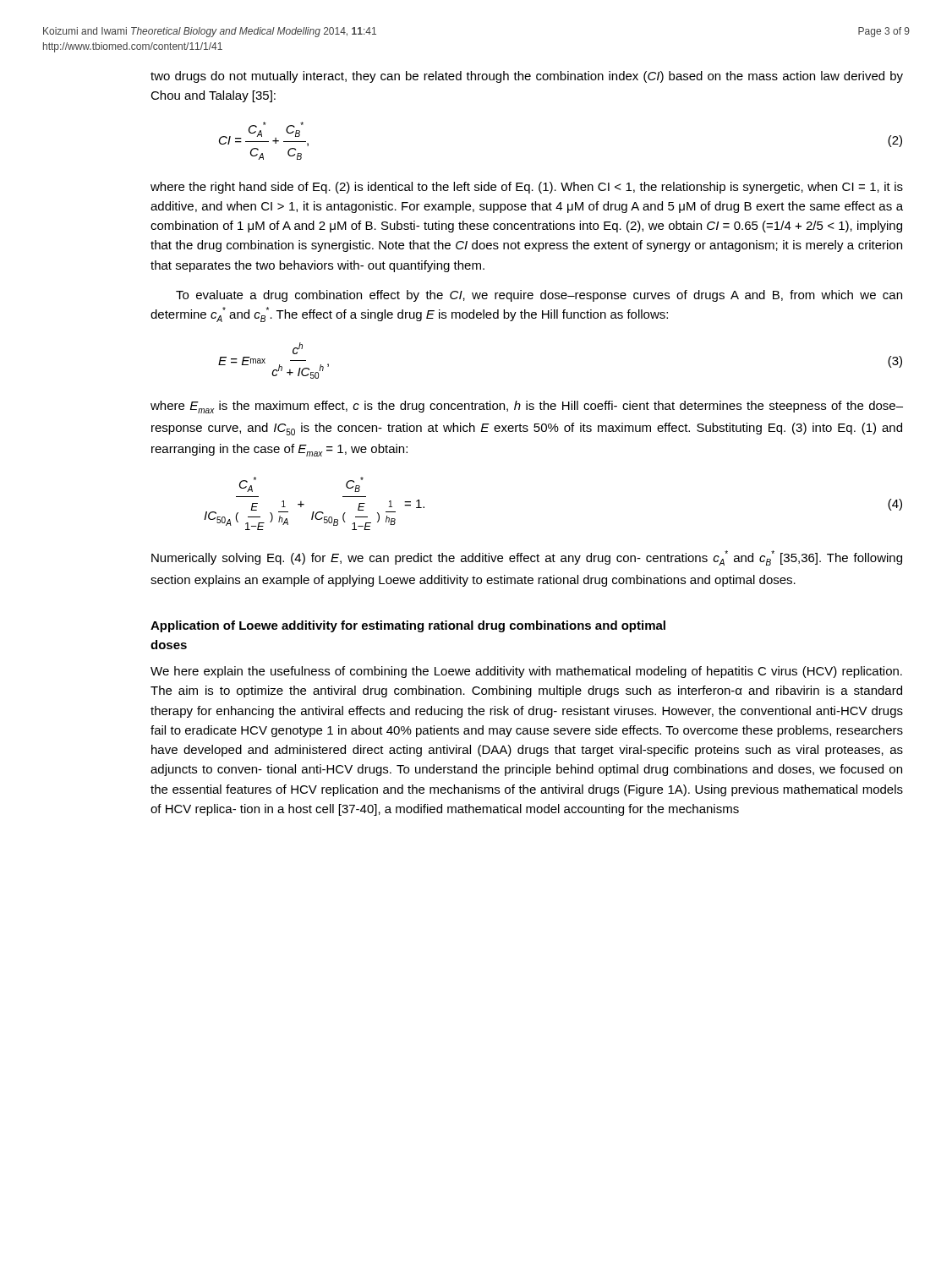
Task: Locate the region starting "where the right"
Action: [527, 225]
